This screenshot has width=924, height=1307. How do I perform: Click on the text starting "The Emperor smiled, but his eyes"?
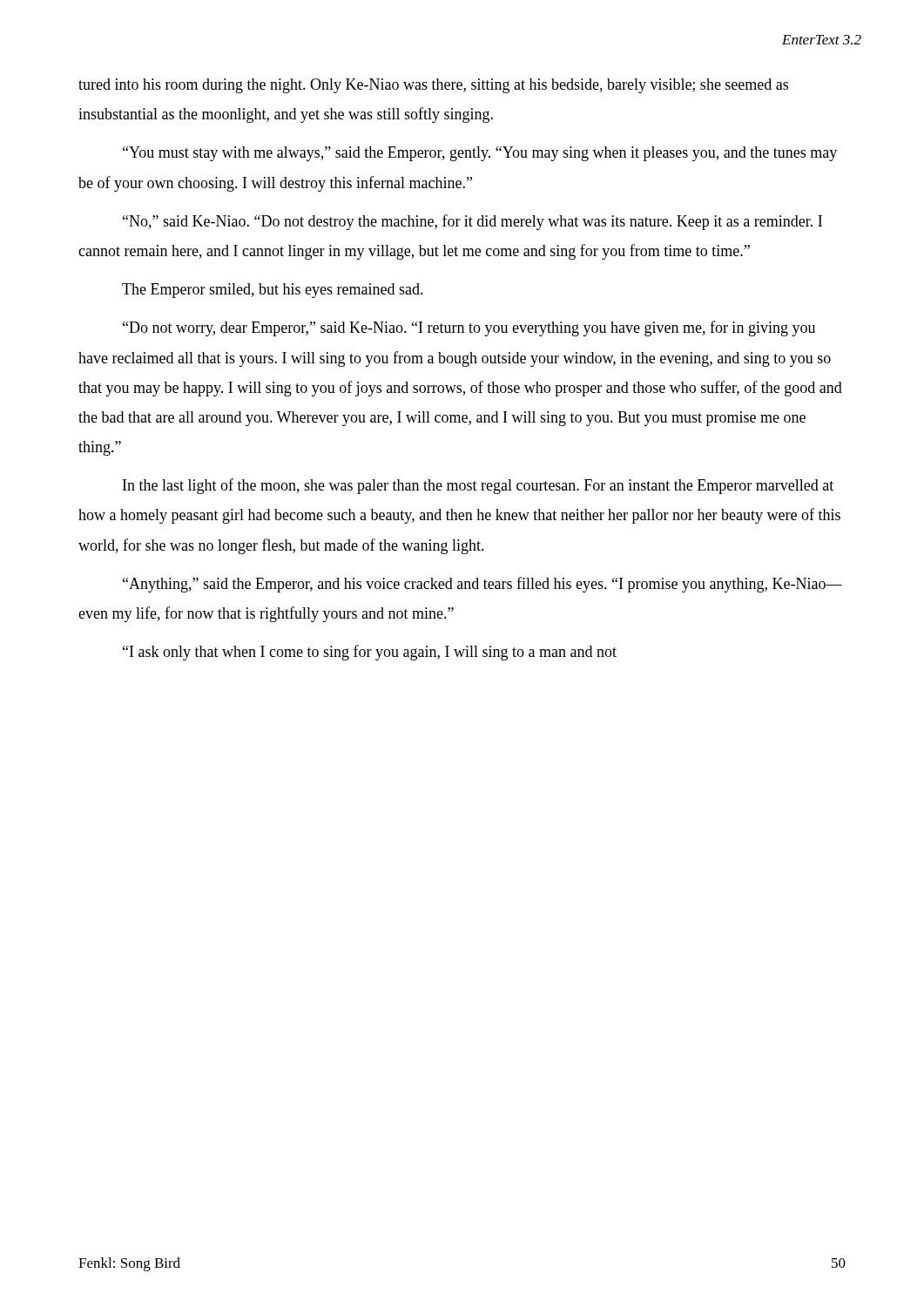click(273, 289)
